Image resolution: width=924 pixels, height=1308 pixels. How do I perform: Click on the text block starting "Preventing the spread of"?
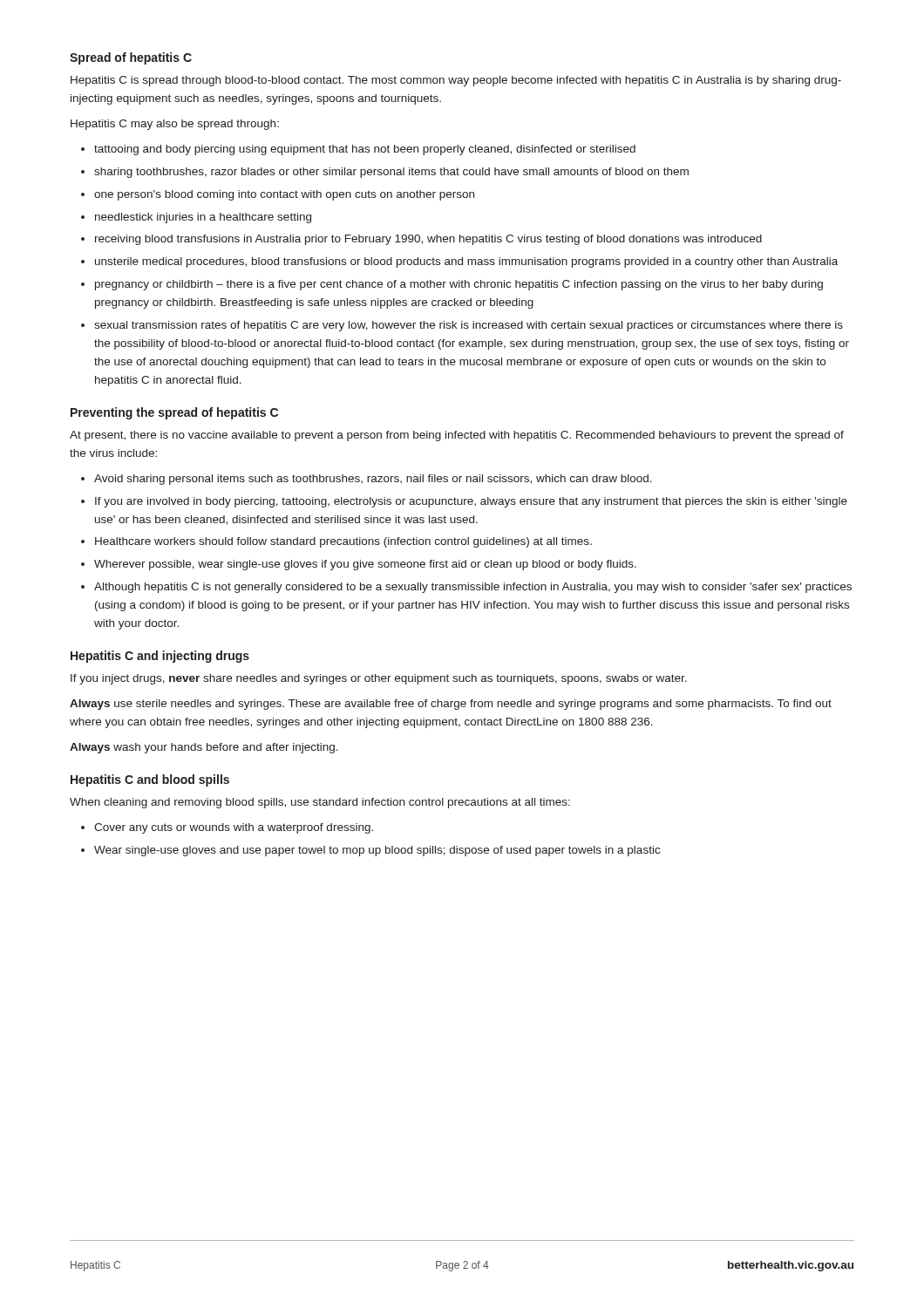point(174,412)
